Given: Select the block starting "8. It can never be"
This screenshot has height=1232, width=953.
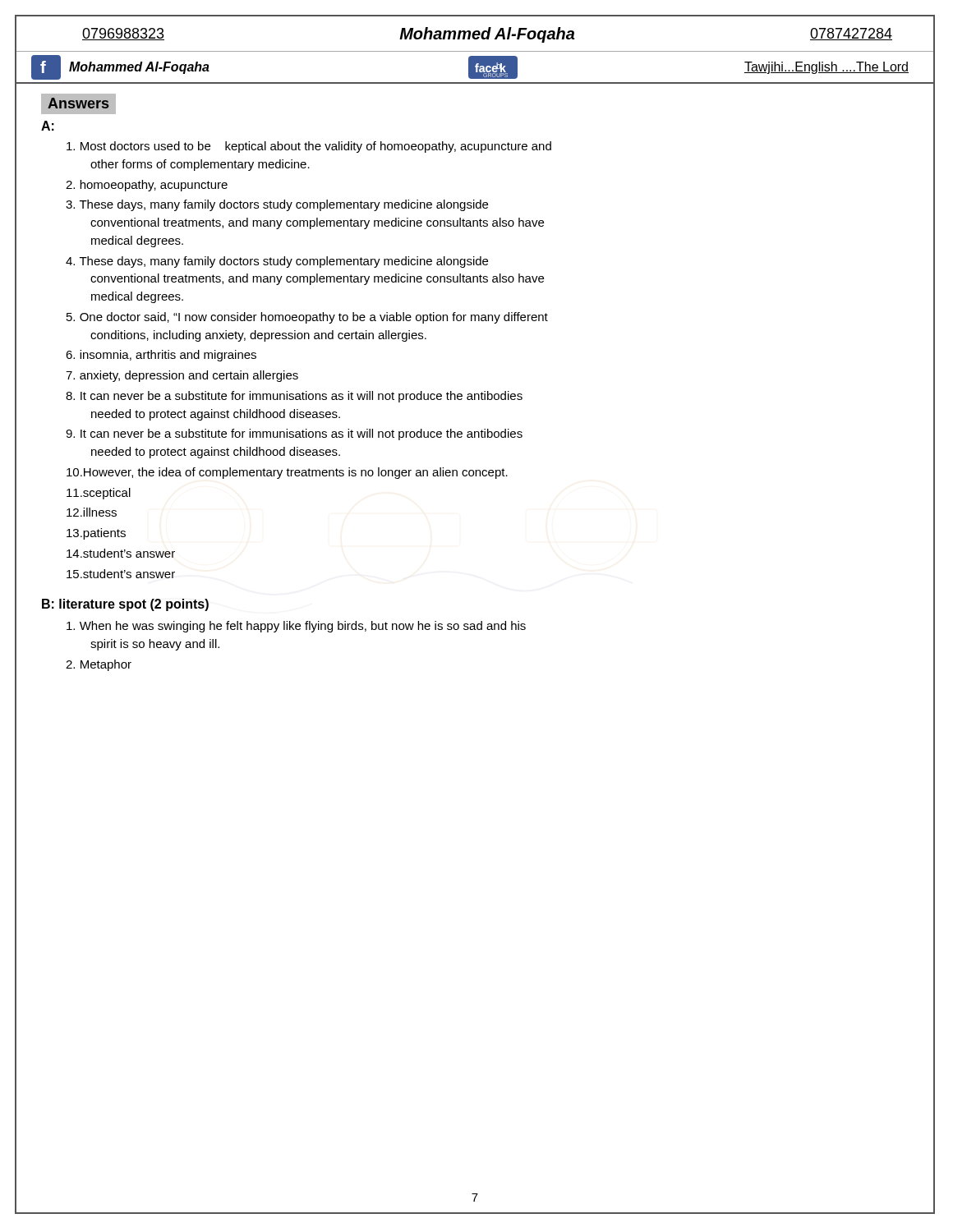Looking at the screenshot, I should (487, 405).
